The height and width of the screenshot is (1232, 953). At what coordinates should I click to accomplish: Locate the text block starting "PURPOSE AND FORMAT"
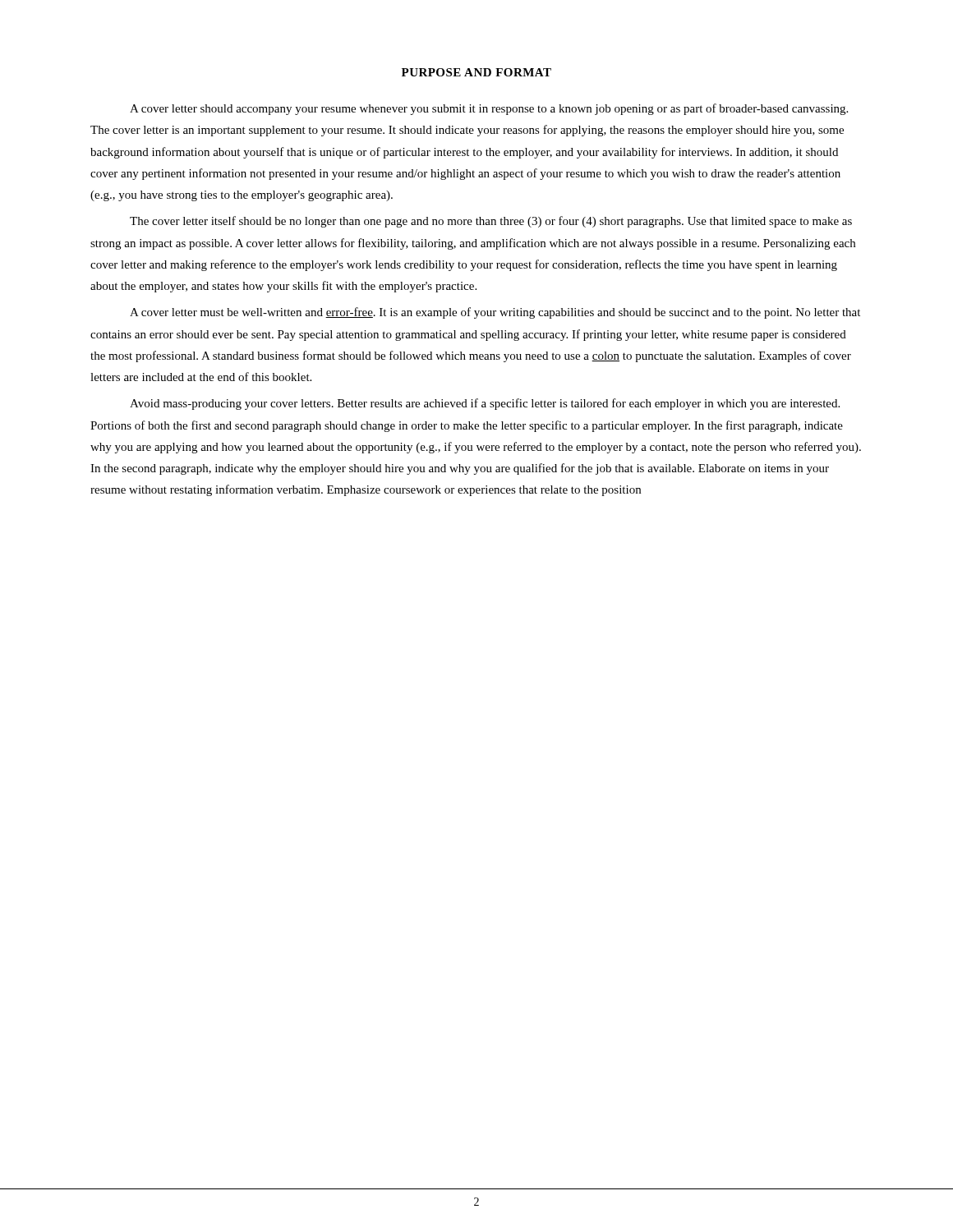(476, 72)
